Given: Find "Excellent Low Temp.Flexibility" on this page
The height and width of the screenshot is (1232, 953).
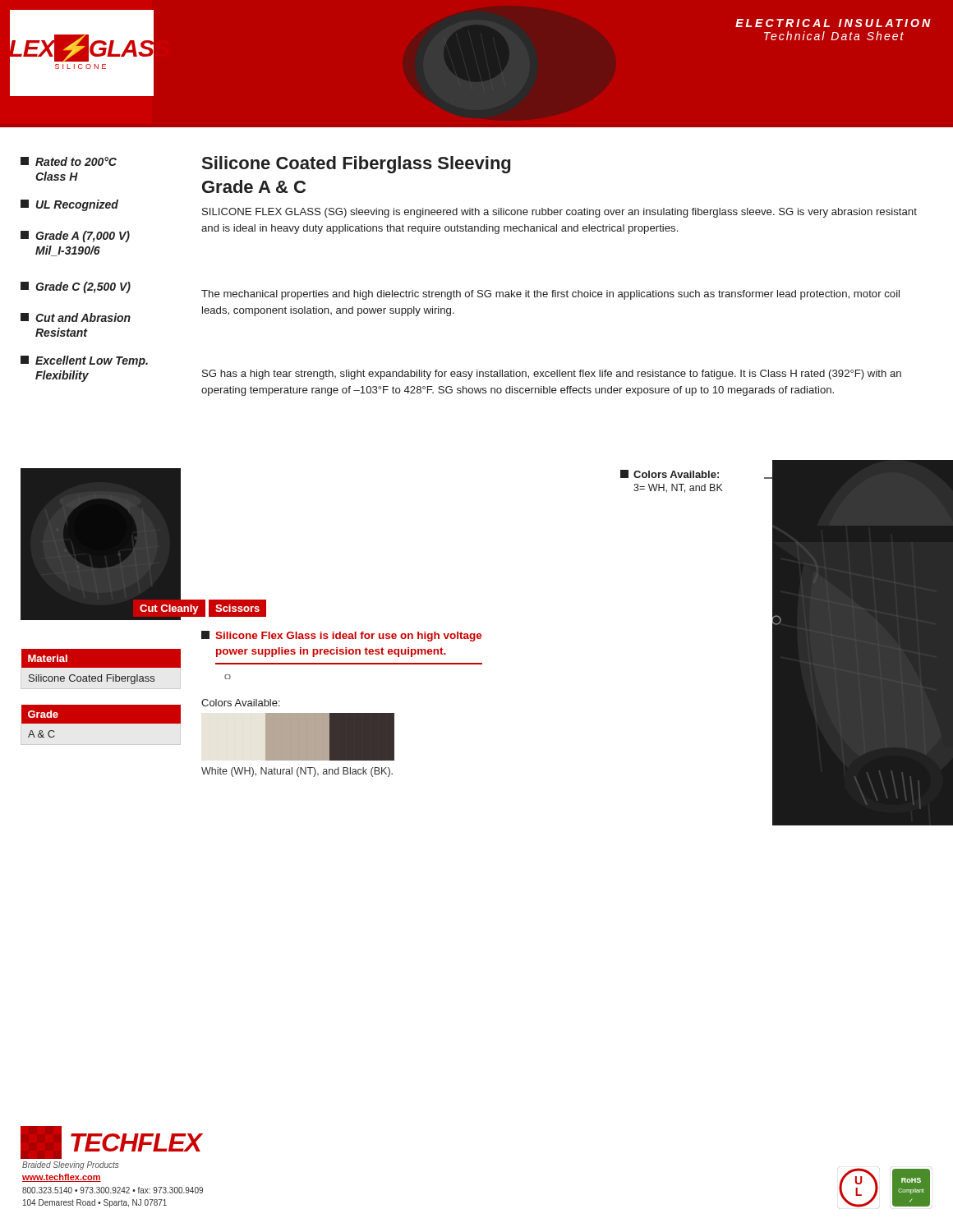Looking at the screenshot, I should pos(85,368).
